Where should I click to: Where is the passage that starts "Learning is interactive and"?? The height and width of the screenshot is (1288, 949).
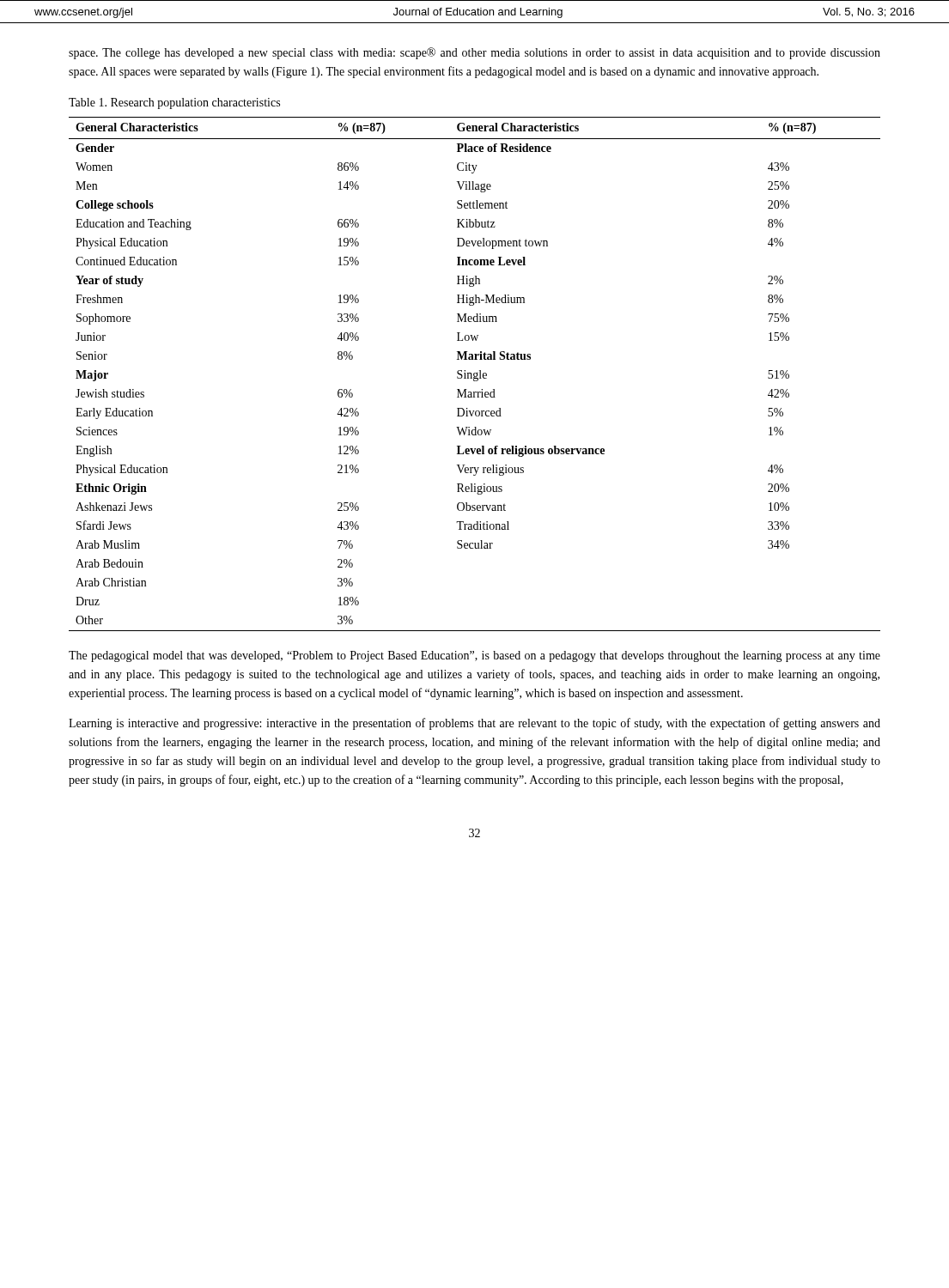[x=474, y=752]
